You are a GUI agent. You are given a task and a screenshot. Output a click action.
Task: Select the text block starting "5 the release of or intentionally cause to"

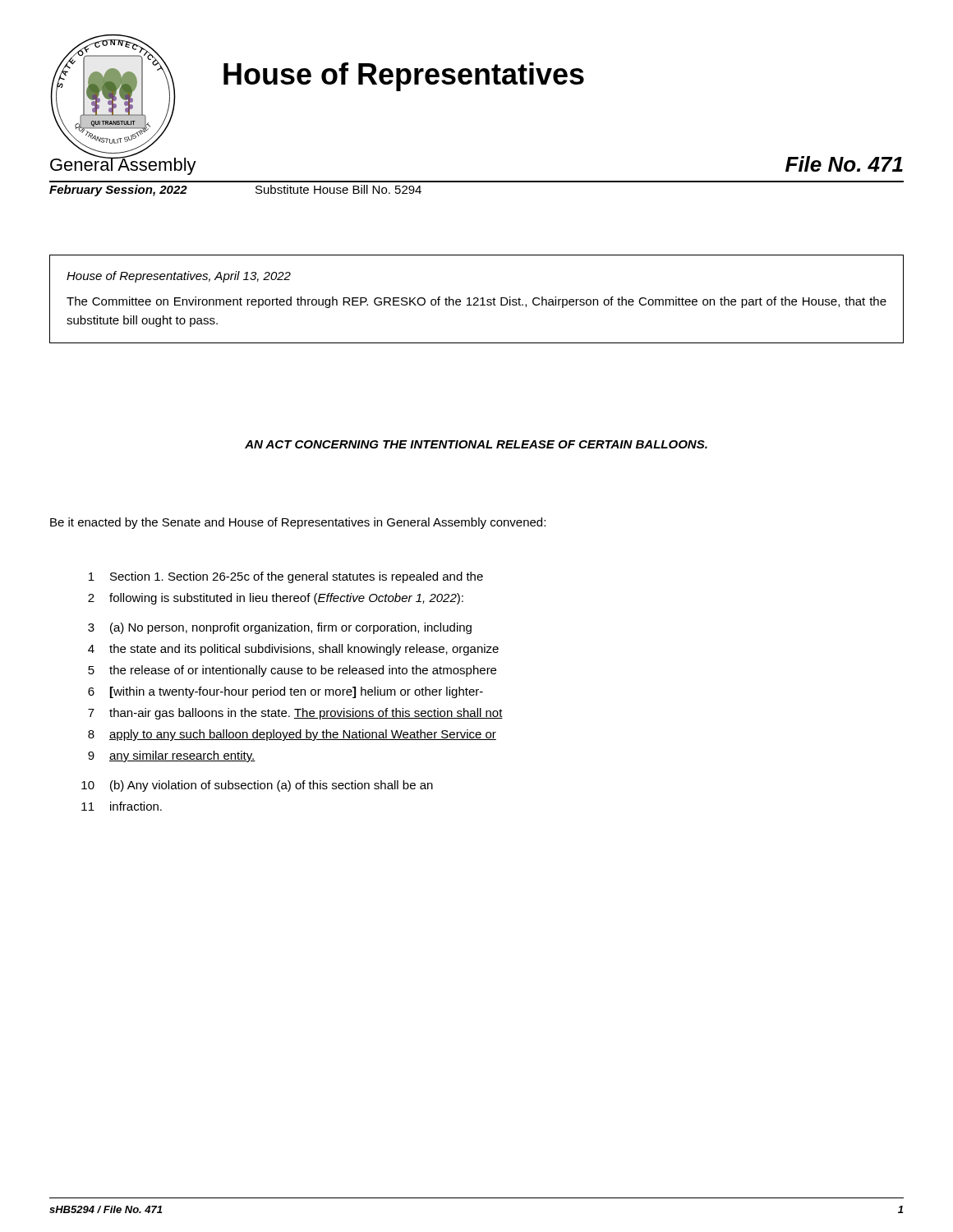coord(476,670)
